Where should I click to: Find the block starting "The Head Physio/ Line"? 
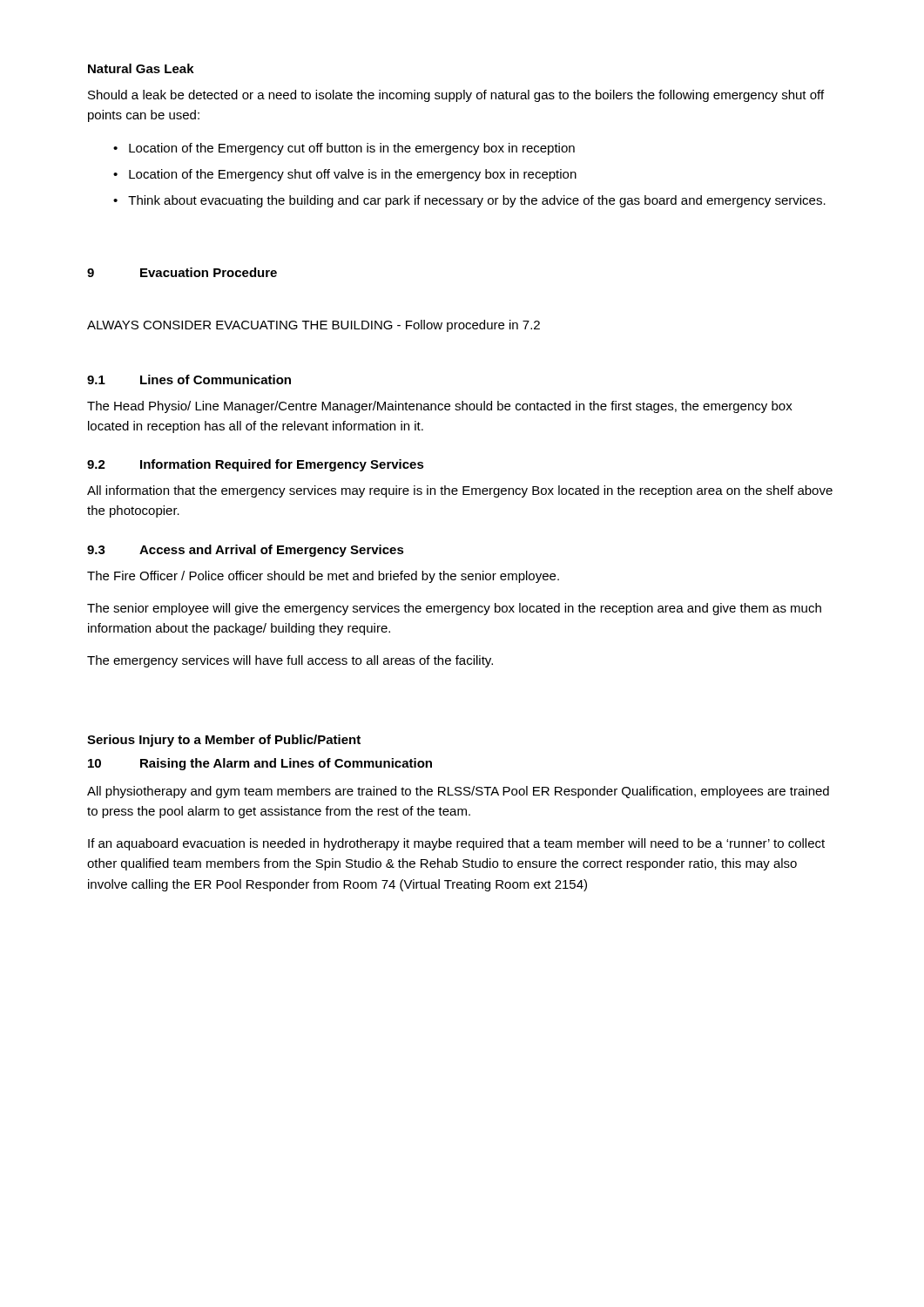click(x=440, y=415)
